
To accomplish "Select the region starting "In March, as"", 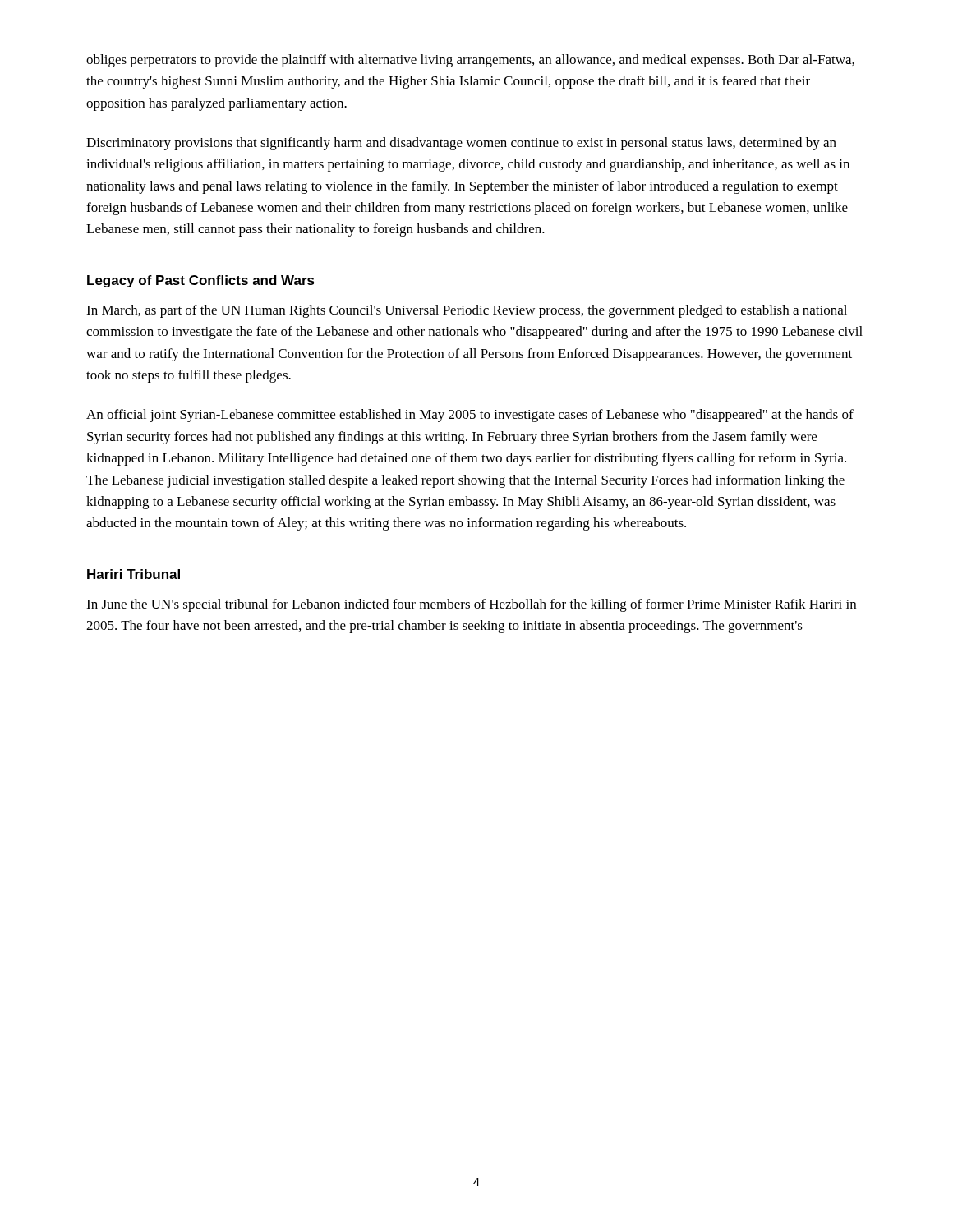I will point(475,343).
